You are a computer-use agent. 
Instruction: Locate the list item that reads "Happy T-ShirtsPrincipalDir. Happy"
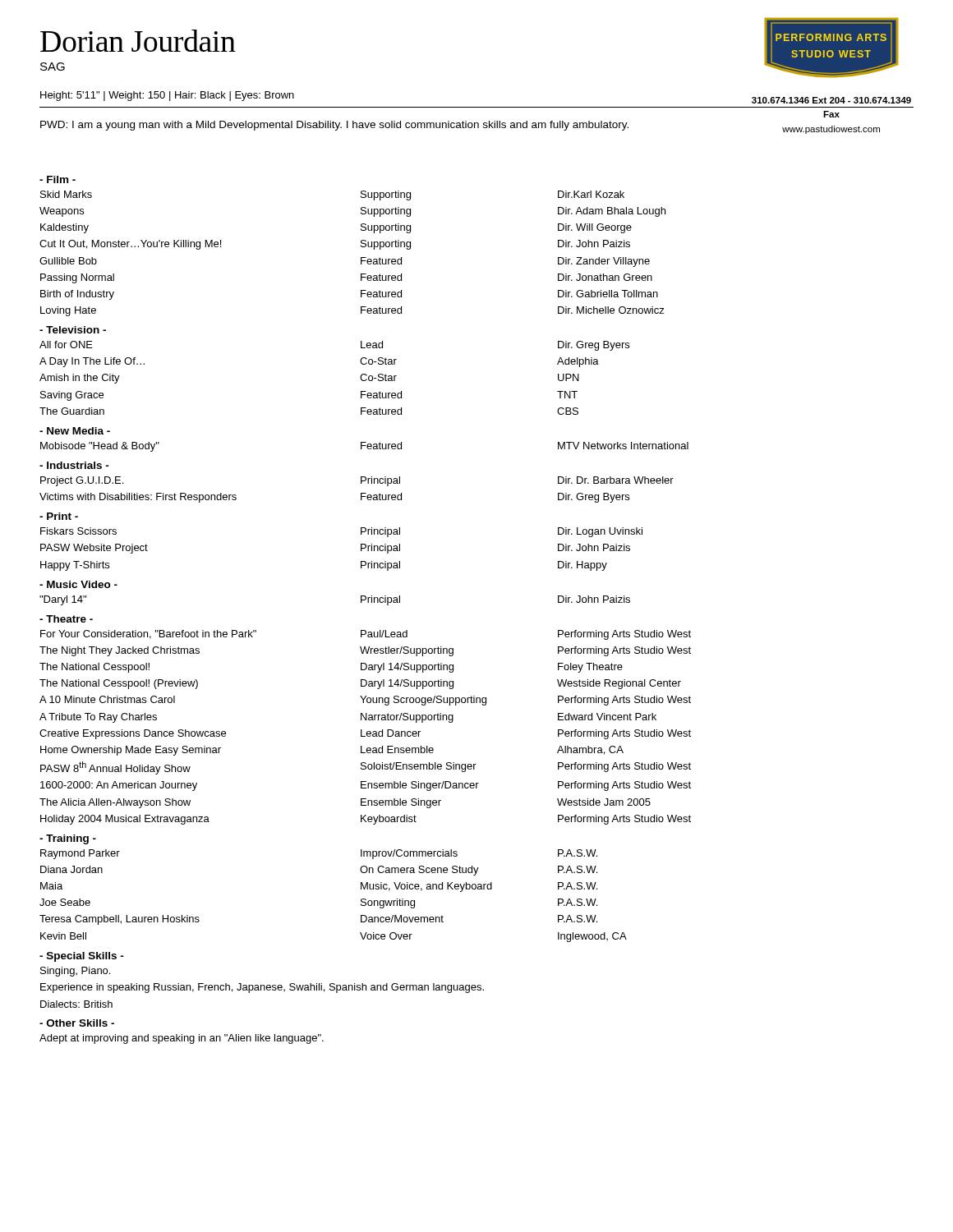(77, 565)
